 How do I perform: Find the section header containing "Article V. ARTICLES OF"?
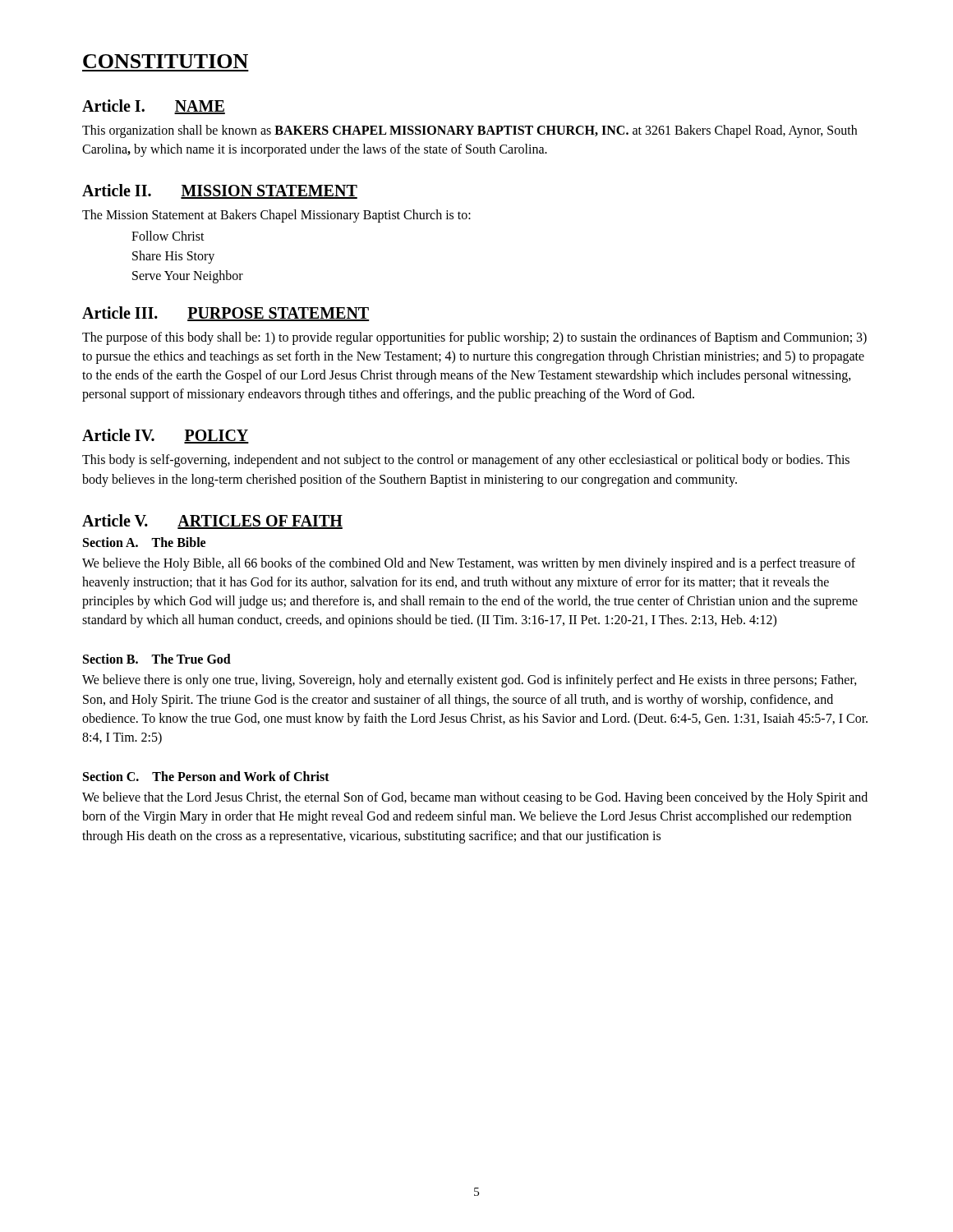pos(212,522)
